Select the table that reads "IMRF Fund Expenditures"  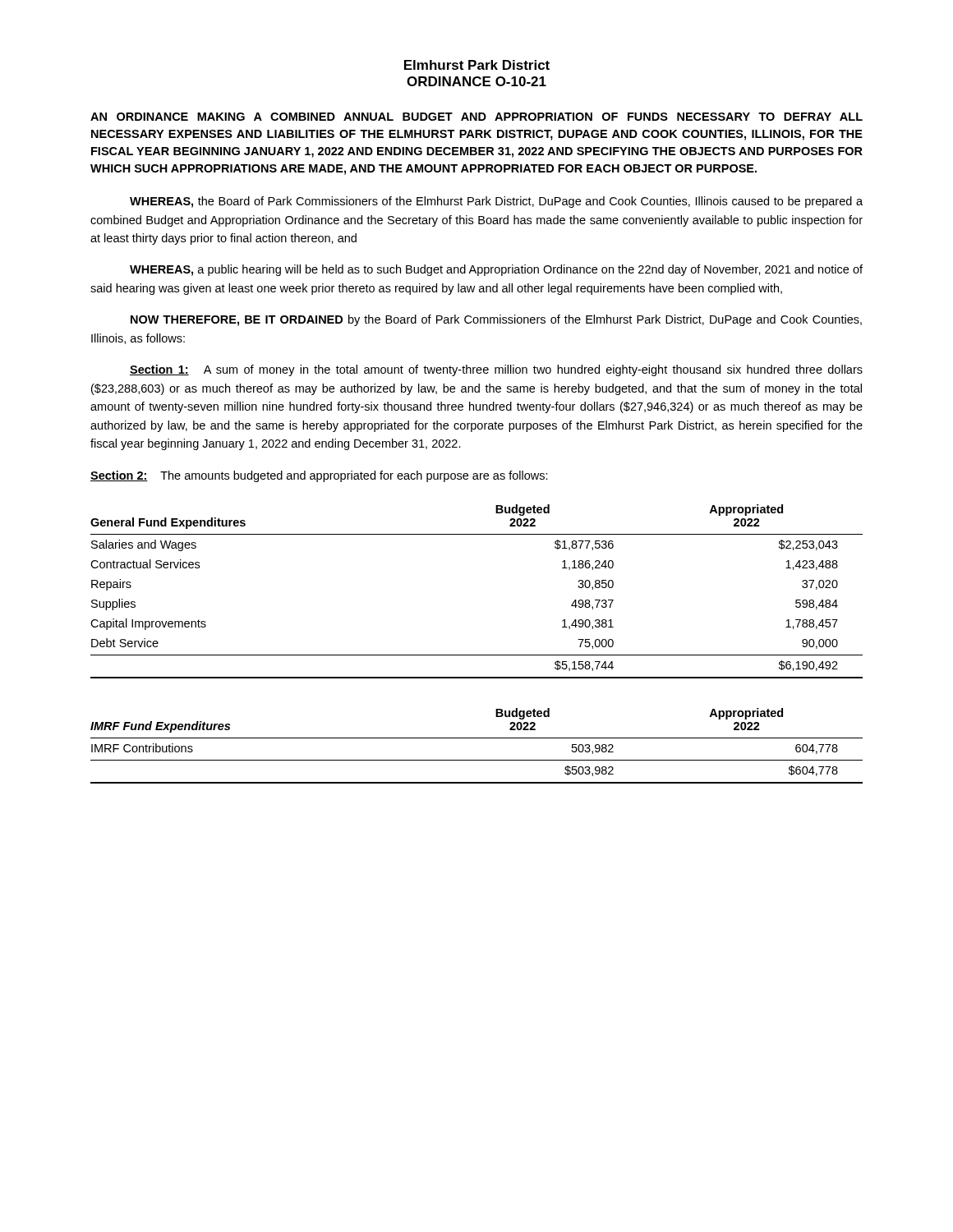pyautogui.click(x=476, y=743)
